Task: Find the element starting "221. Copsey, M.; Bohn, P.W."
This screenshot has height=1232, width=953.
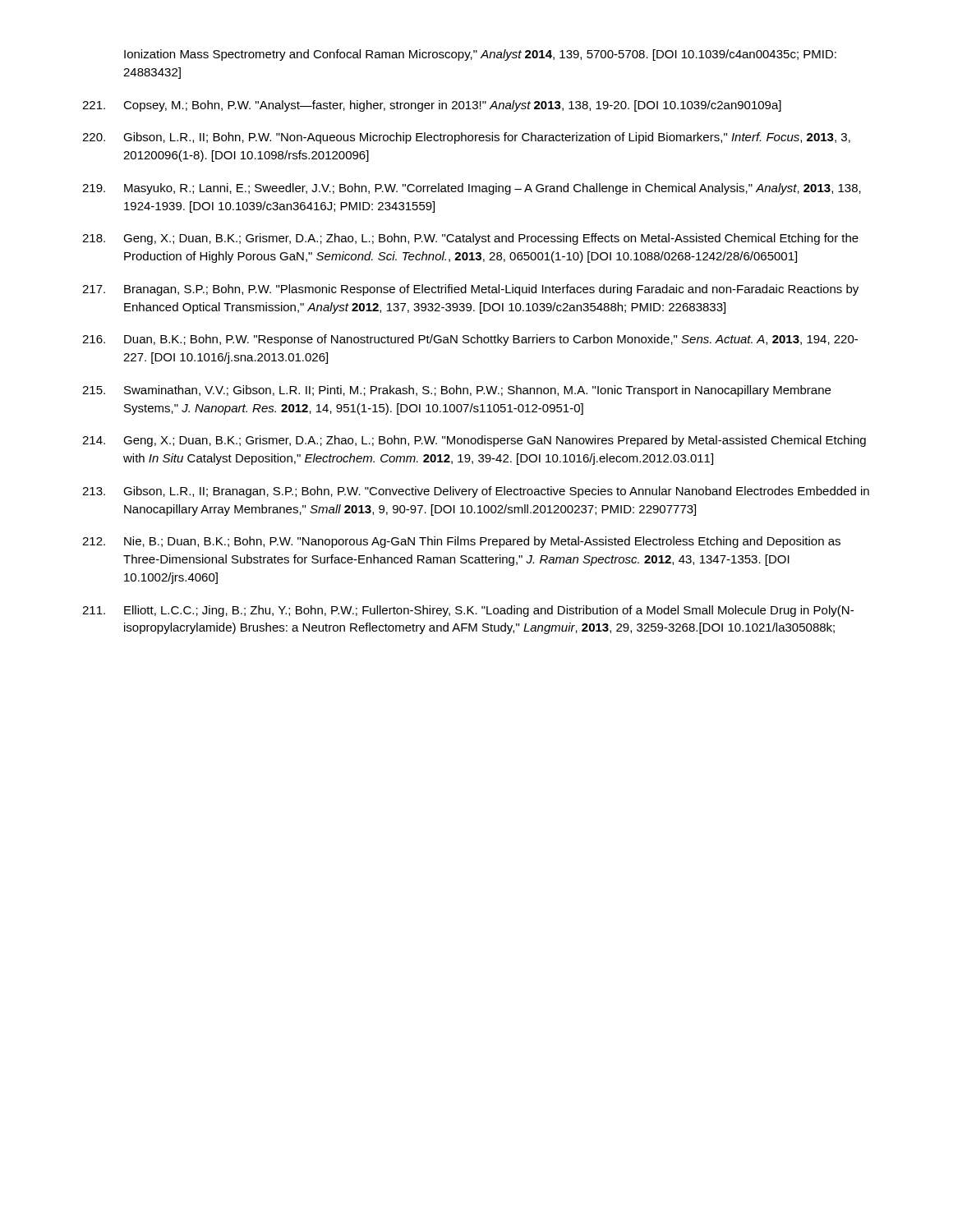Action: pos(476,105)
